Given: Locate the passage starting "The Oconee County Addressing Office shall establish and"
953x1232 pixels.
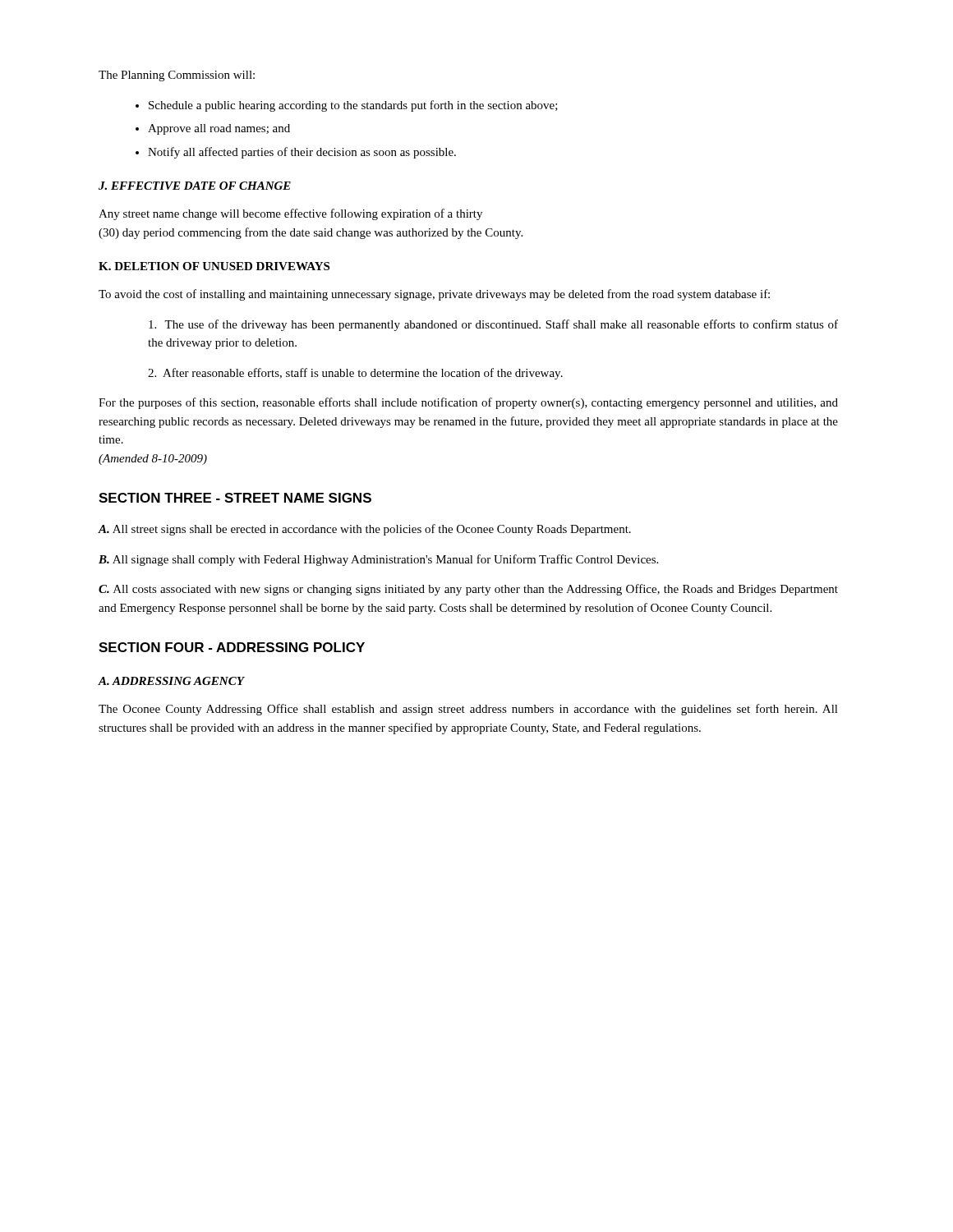Looking at the screenshot, I should tap(468, 718).
